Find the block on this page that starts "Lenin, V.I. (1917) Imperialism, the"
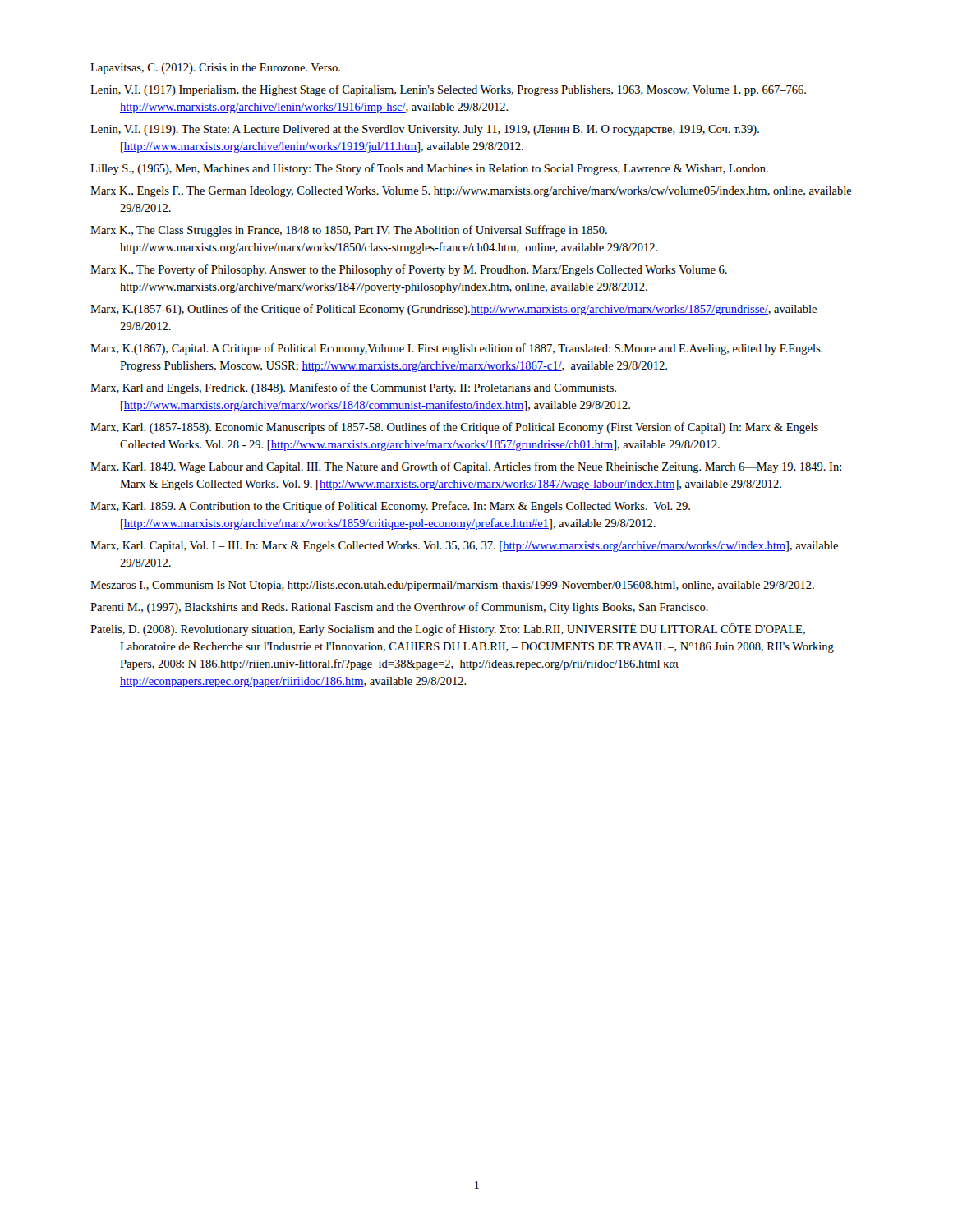Image resolution: width=953 pixels, height=1232 pixels. coord(449,98)
